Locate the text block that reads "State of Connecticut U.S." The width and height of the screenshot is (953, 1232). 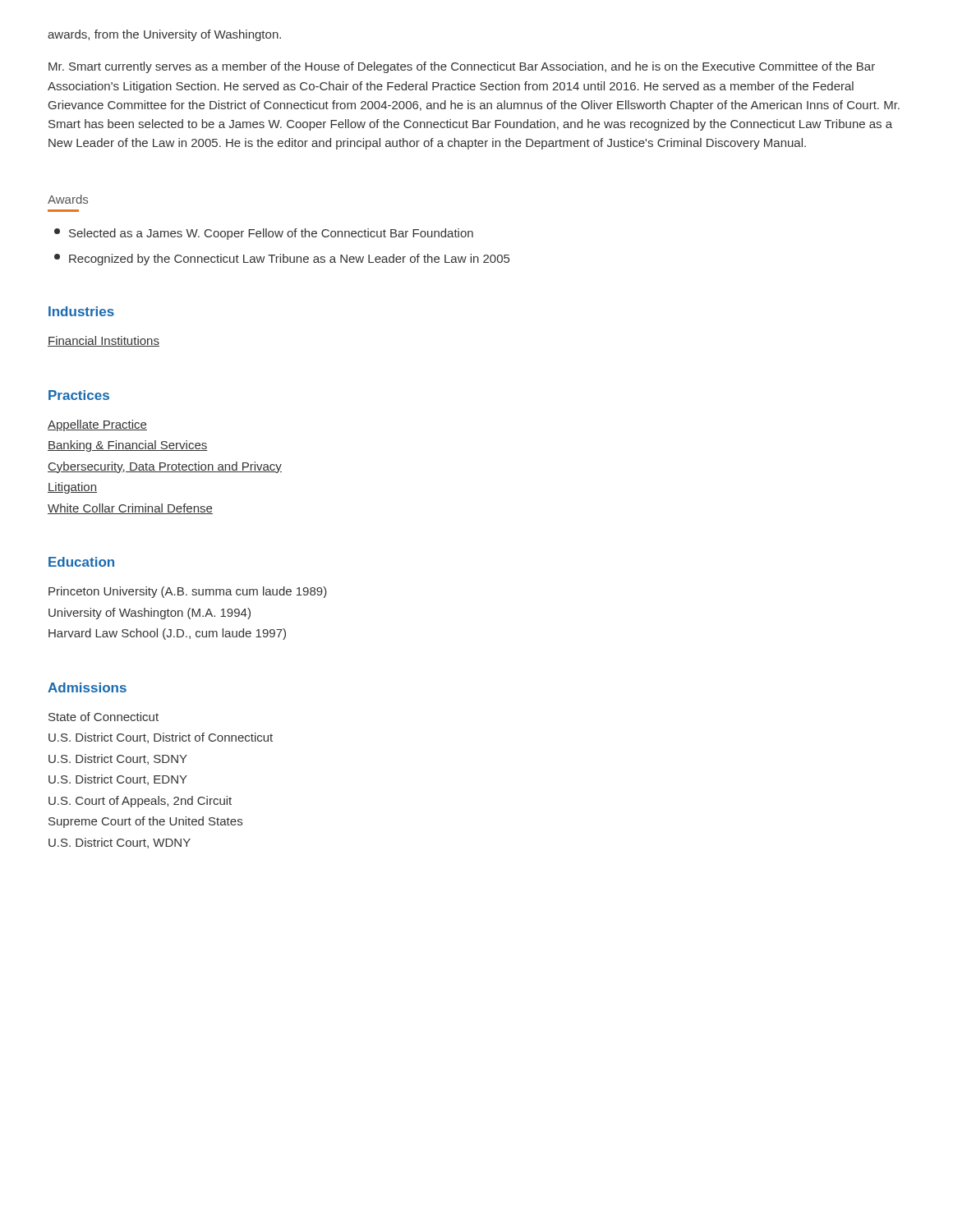160,779
